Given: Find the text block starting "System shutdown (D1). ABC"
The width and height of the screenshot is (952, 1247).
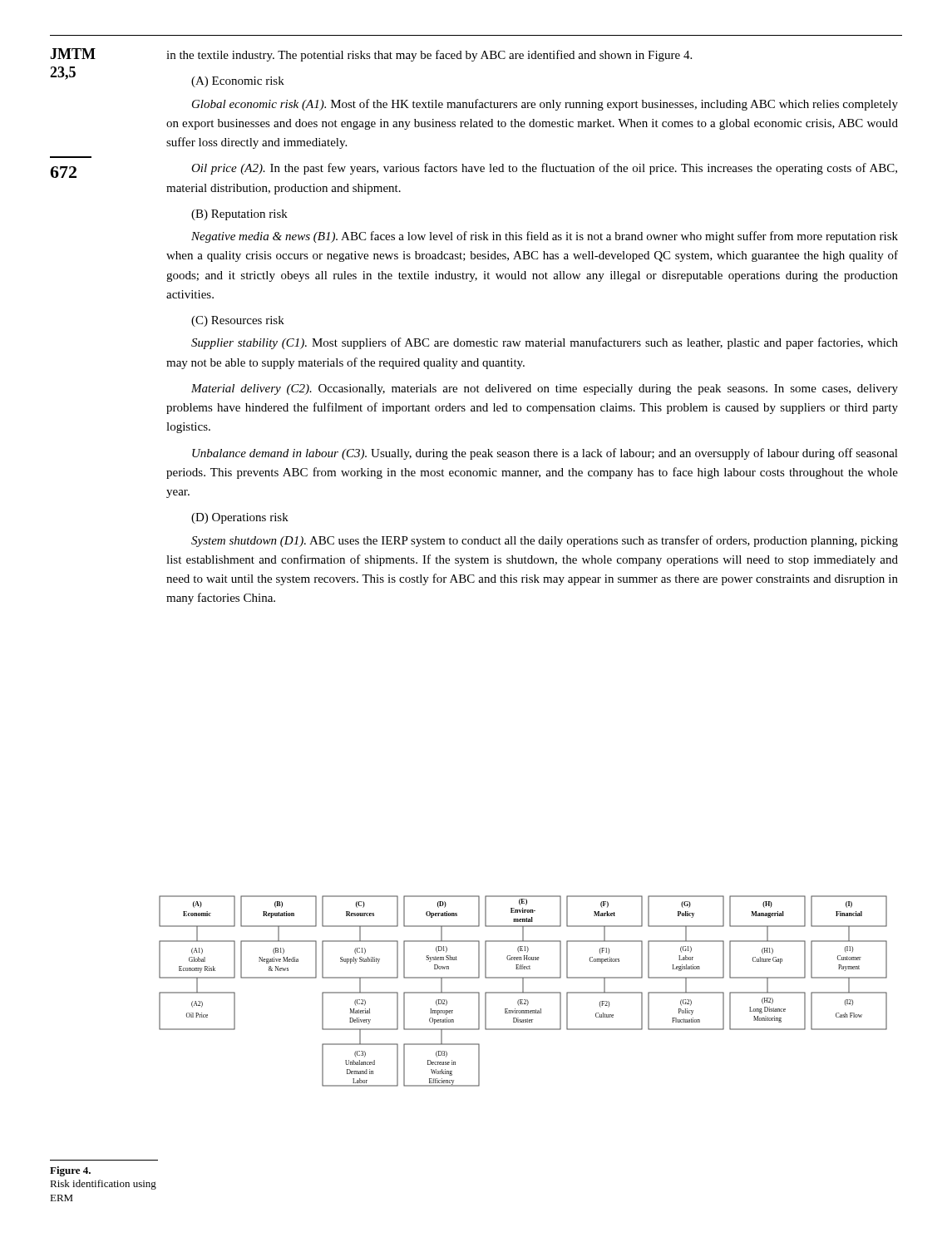Looking at the screenshot, I should click(x=532, y=570).
